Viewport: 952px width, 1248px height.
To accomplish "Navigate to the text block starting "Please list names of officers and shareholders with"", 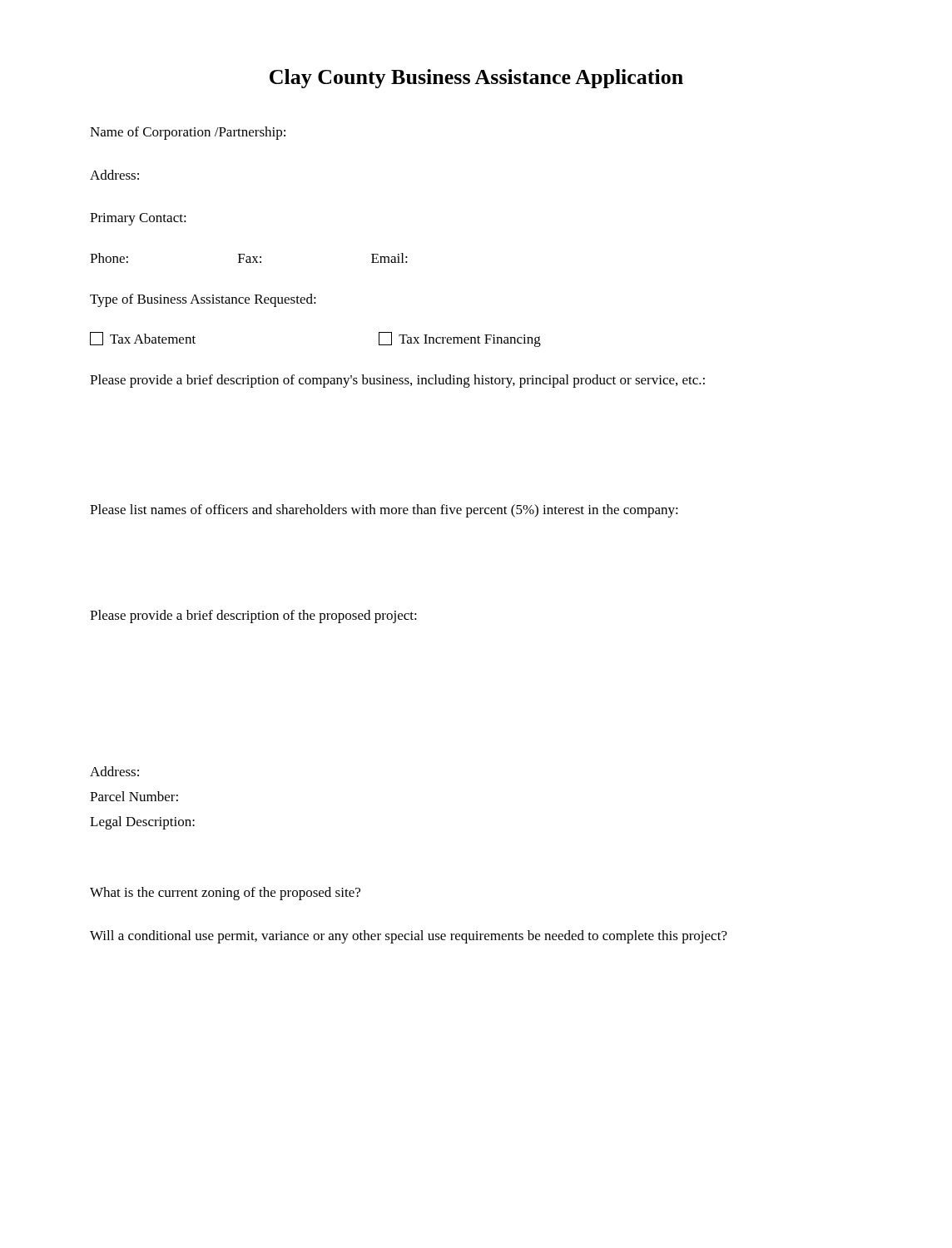I will [x=384, y=510].
